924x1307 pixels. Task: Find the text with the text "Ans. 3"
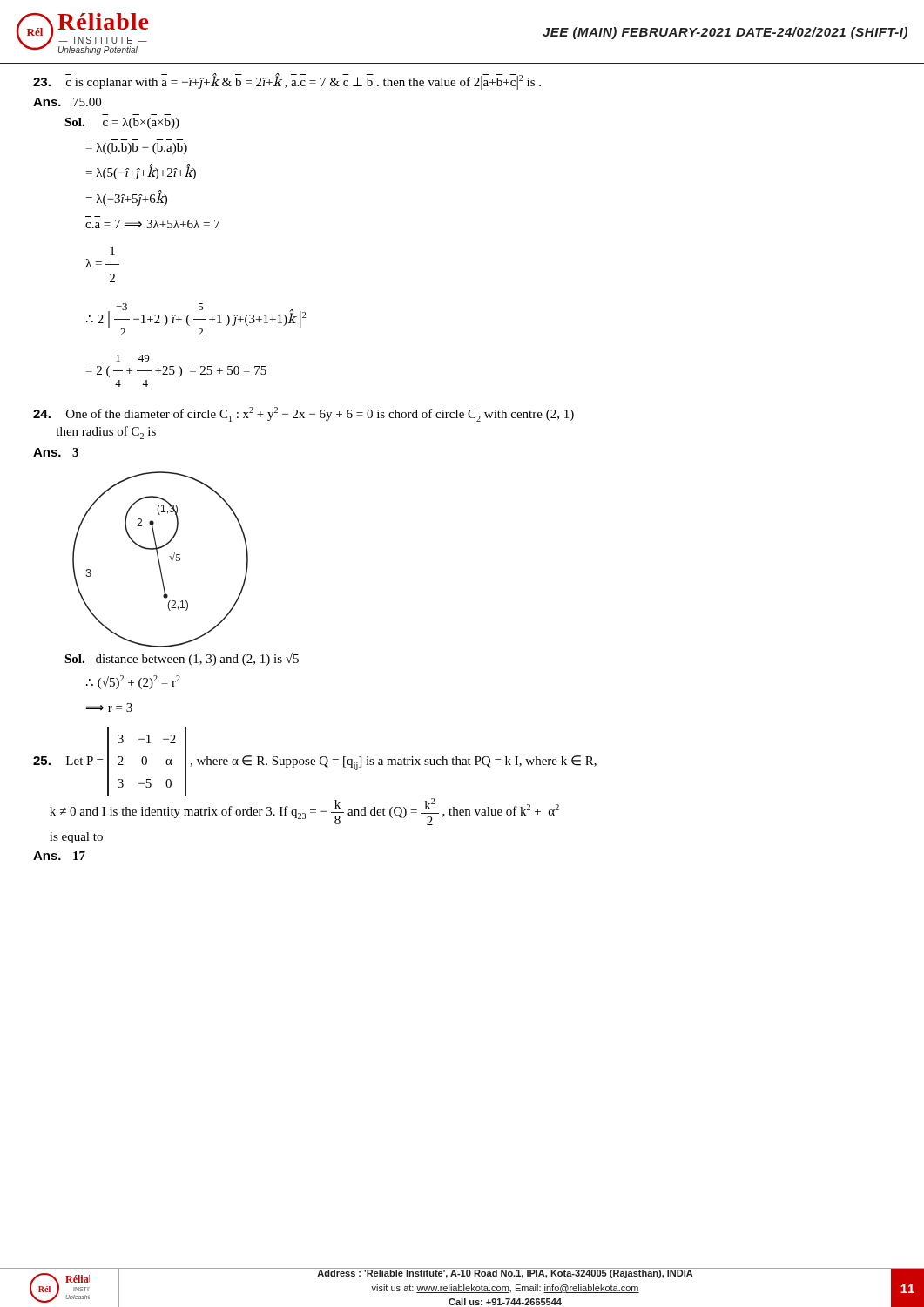[56, 452]
